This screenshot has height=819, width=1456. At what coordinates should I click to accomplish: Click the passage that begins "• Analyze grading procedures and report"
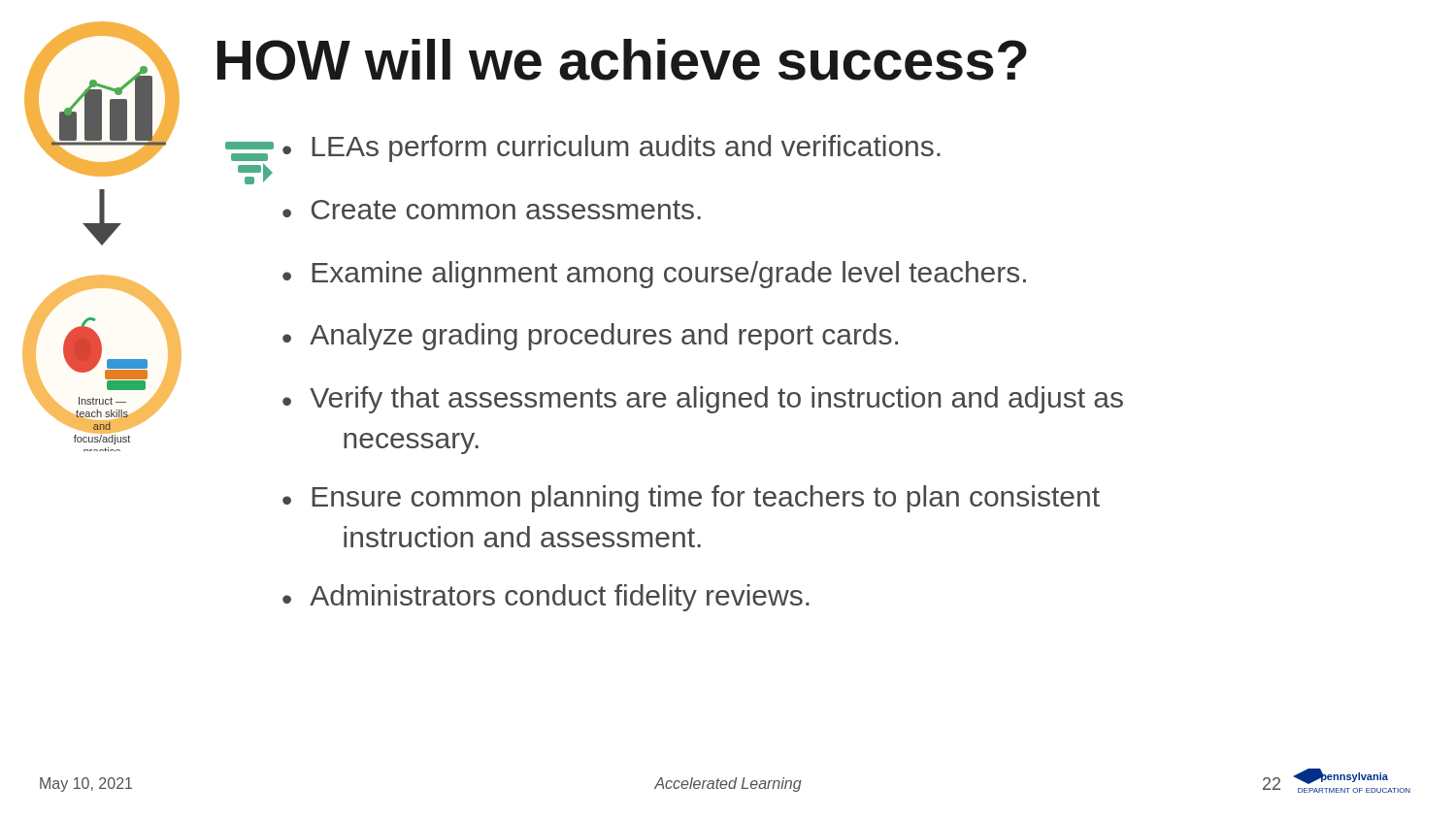click(591, 337)
